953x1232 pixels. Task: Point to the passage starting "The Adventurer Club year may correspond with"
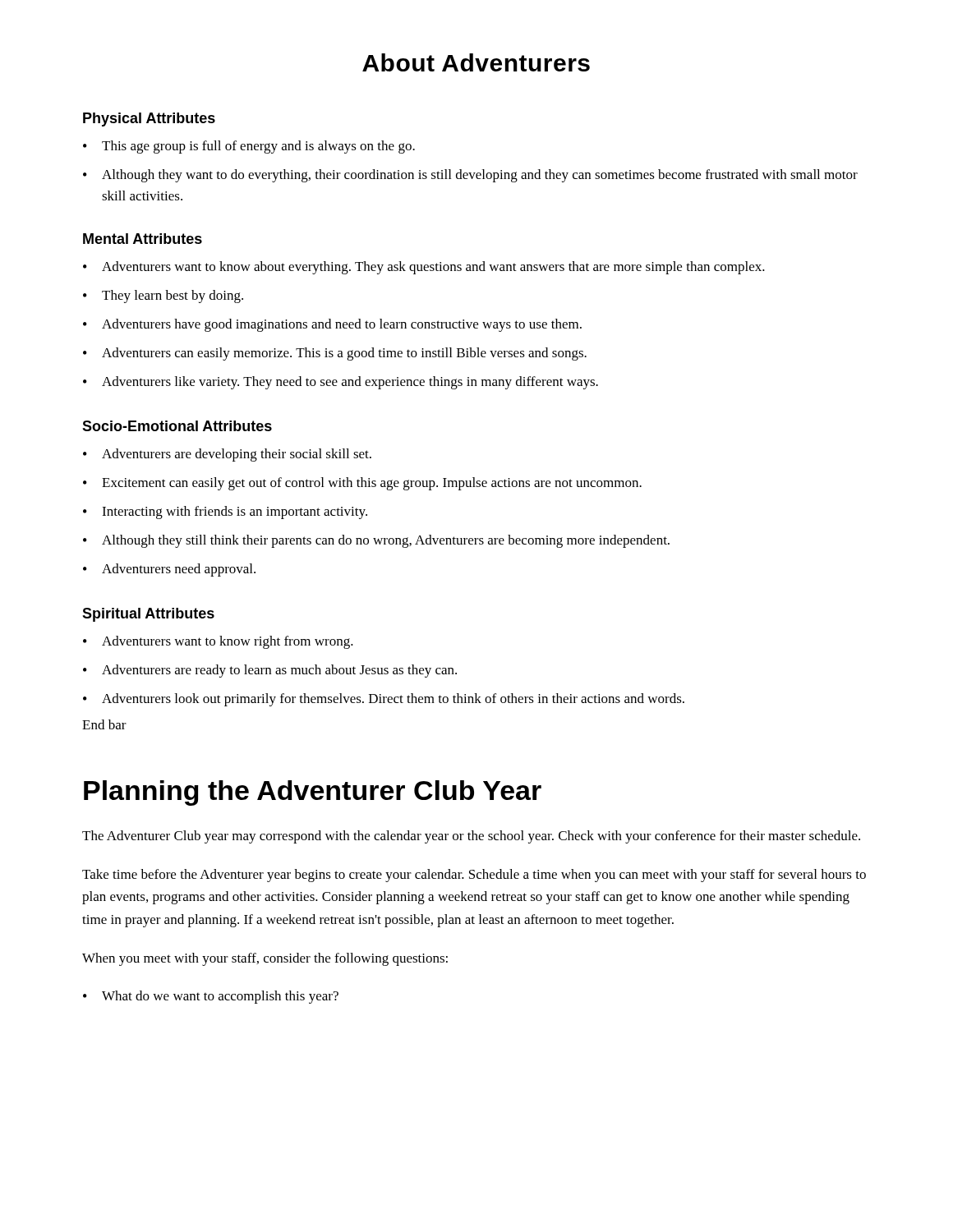472,836
